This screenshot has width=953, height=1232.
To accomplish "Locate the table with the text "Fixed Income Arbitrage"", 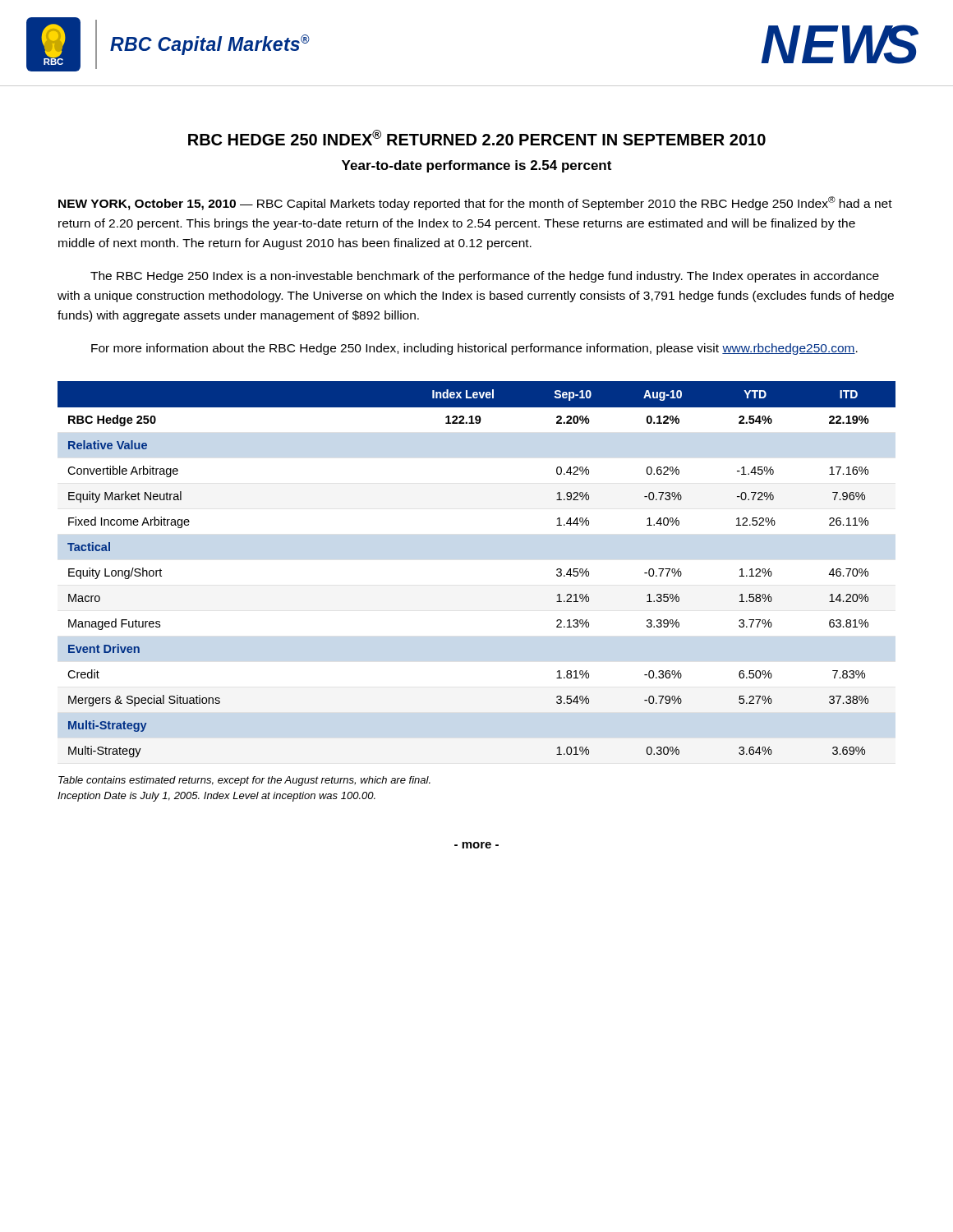I will (x=476, y=572).
